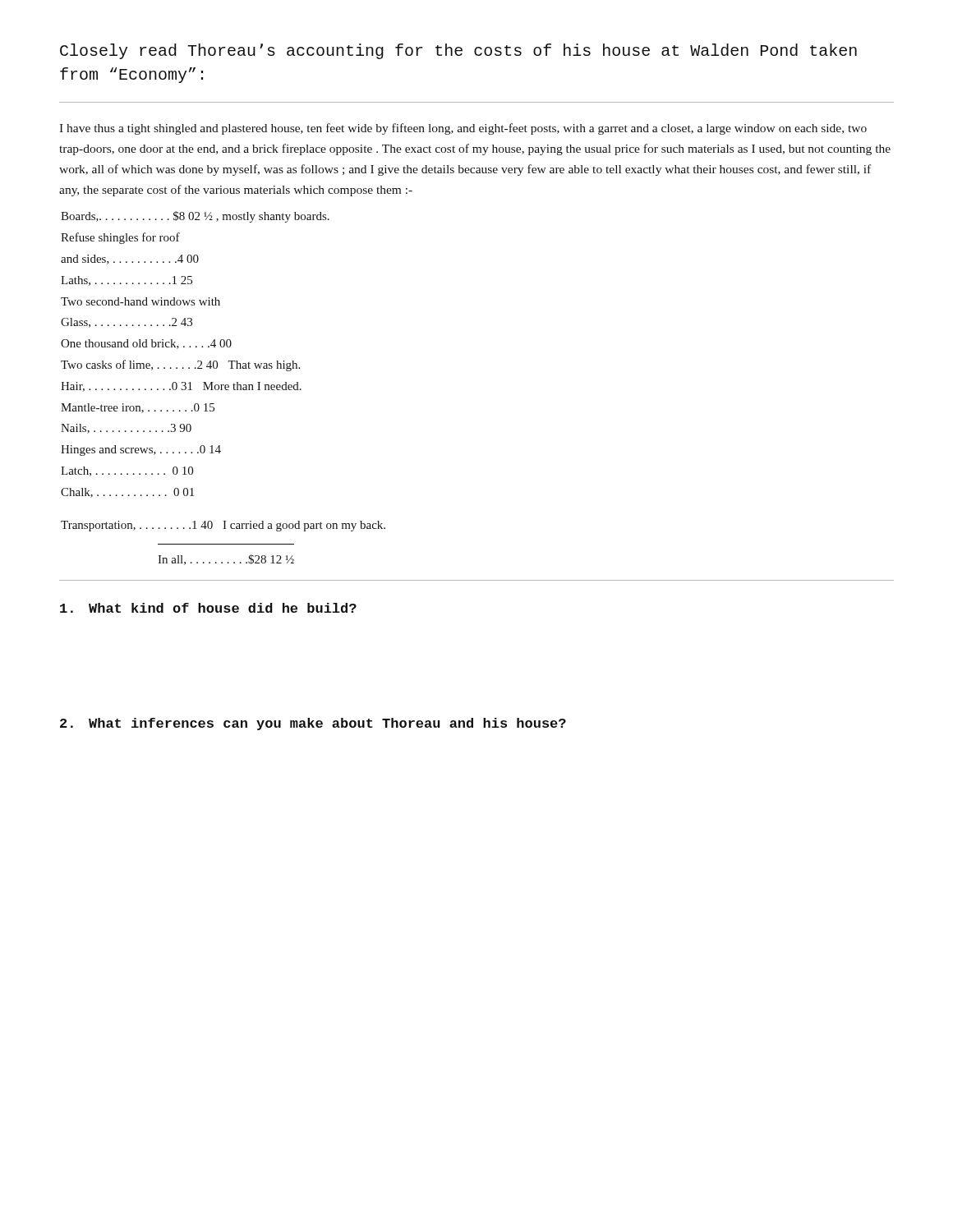Locate the passage starting "Hinges and screws, . . . ."
Screen dimensions: 1232x953
point(141,449)
